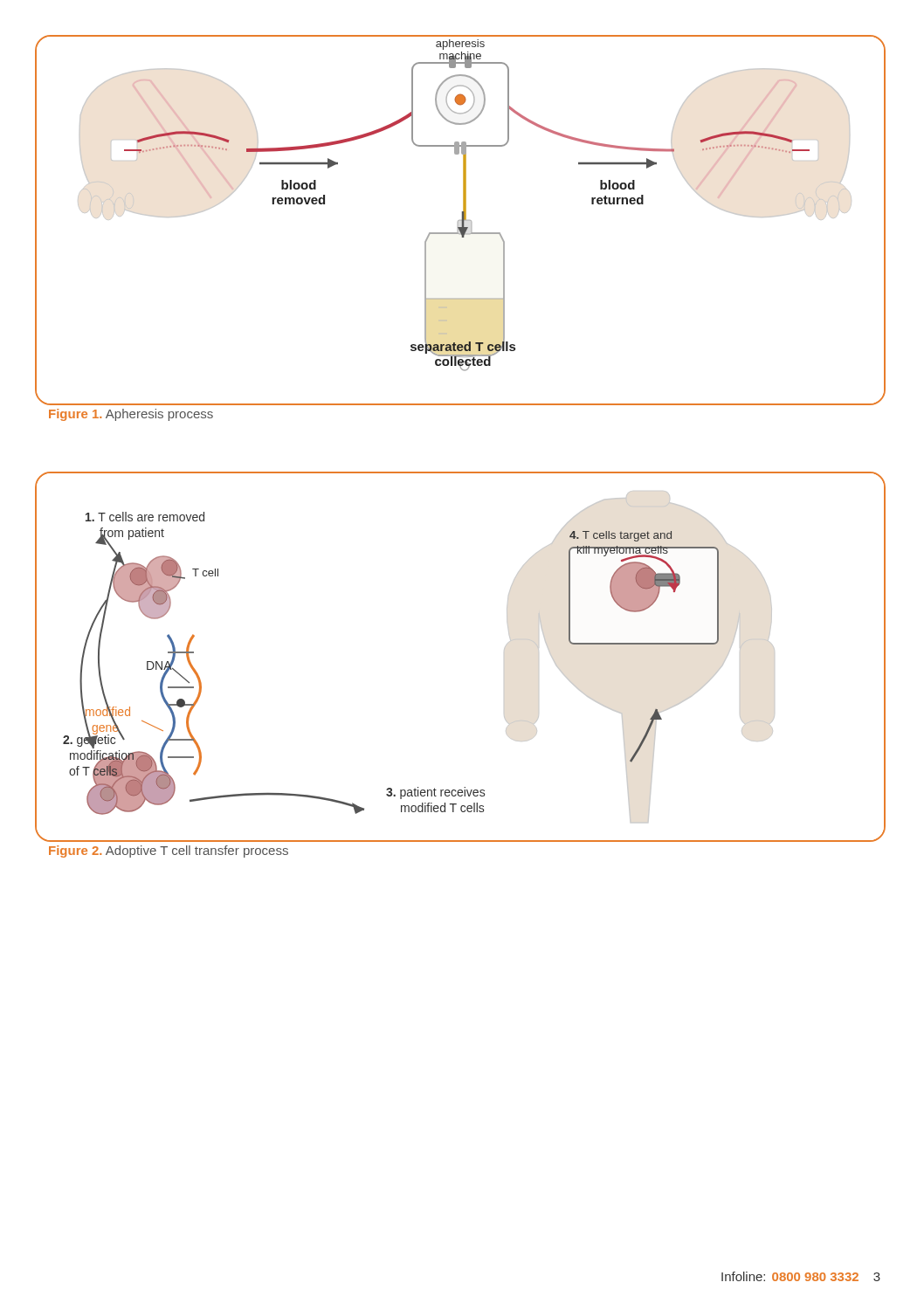Click on the element starting "Figure 2. Adoptive T cell"
The image size is (924, 1310).
point(168,850)
